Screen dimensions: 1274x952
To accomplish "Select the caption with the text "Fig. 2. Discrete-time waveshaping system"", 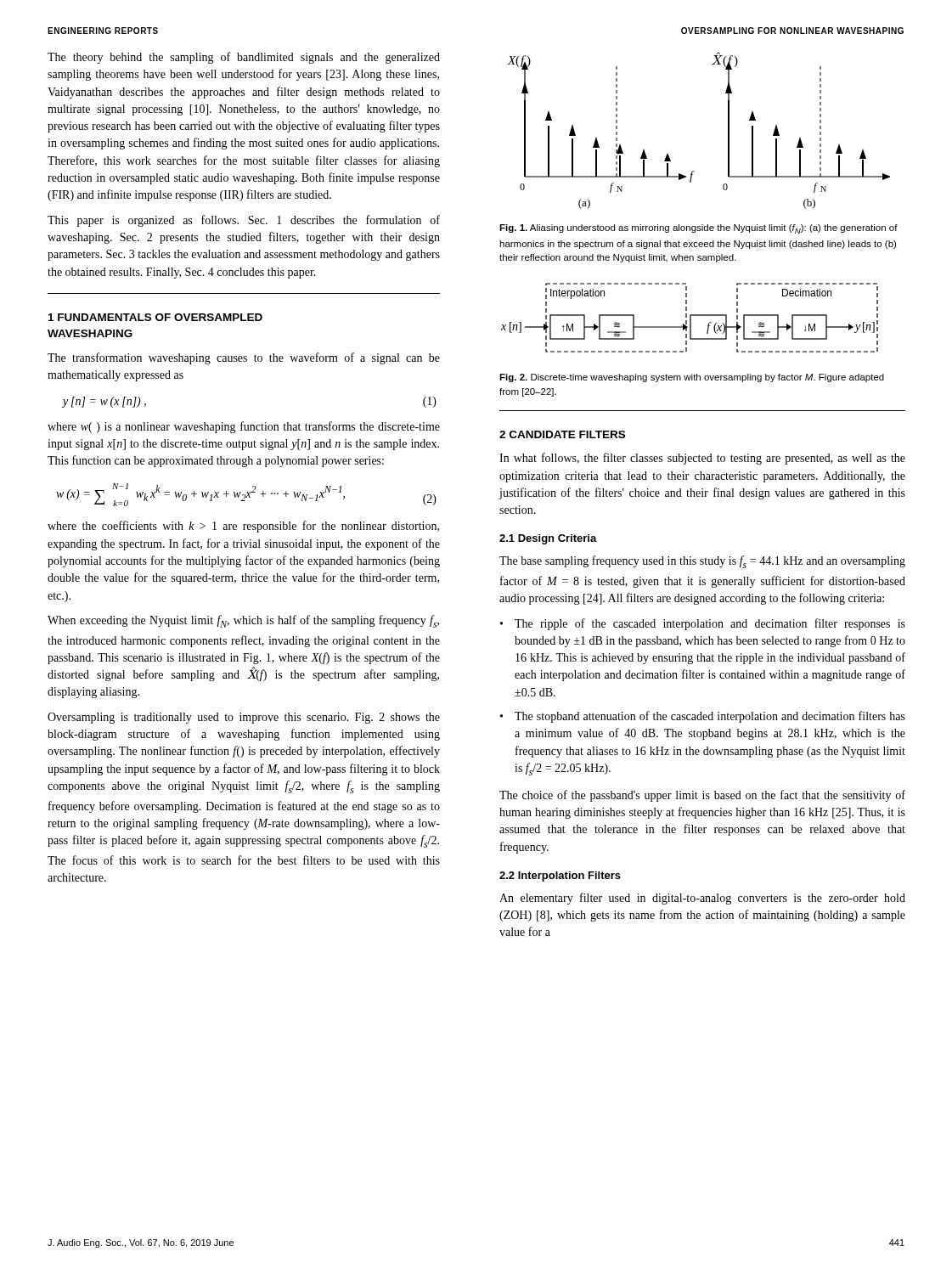I will pyautogui.click(x=692, y=384).
